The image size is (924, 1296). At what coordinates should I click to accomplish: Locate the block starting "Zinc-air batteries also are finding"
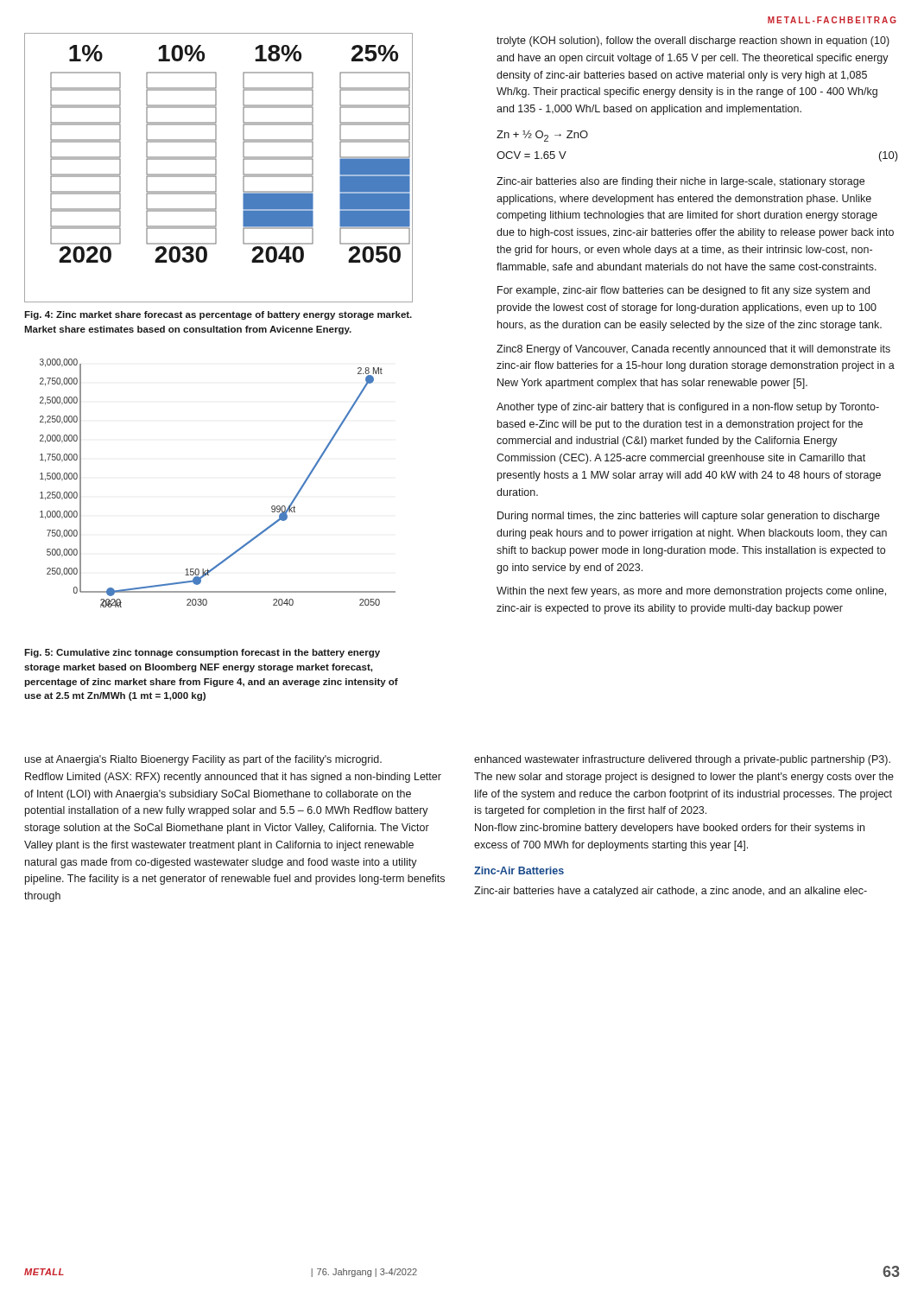pyautogui.click(x=695, y=224)
